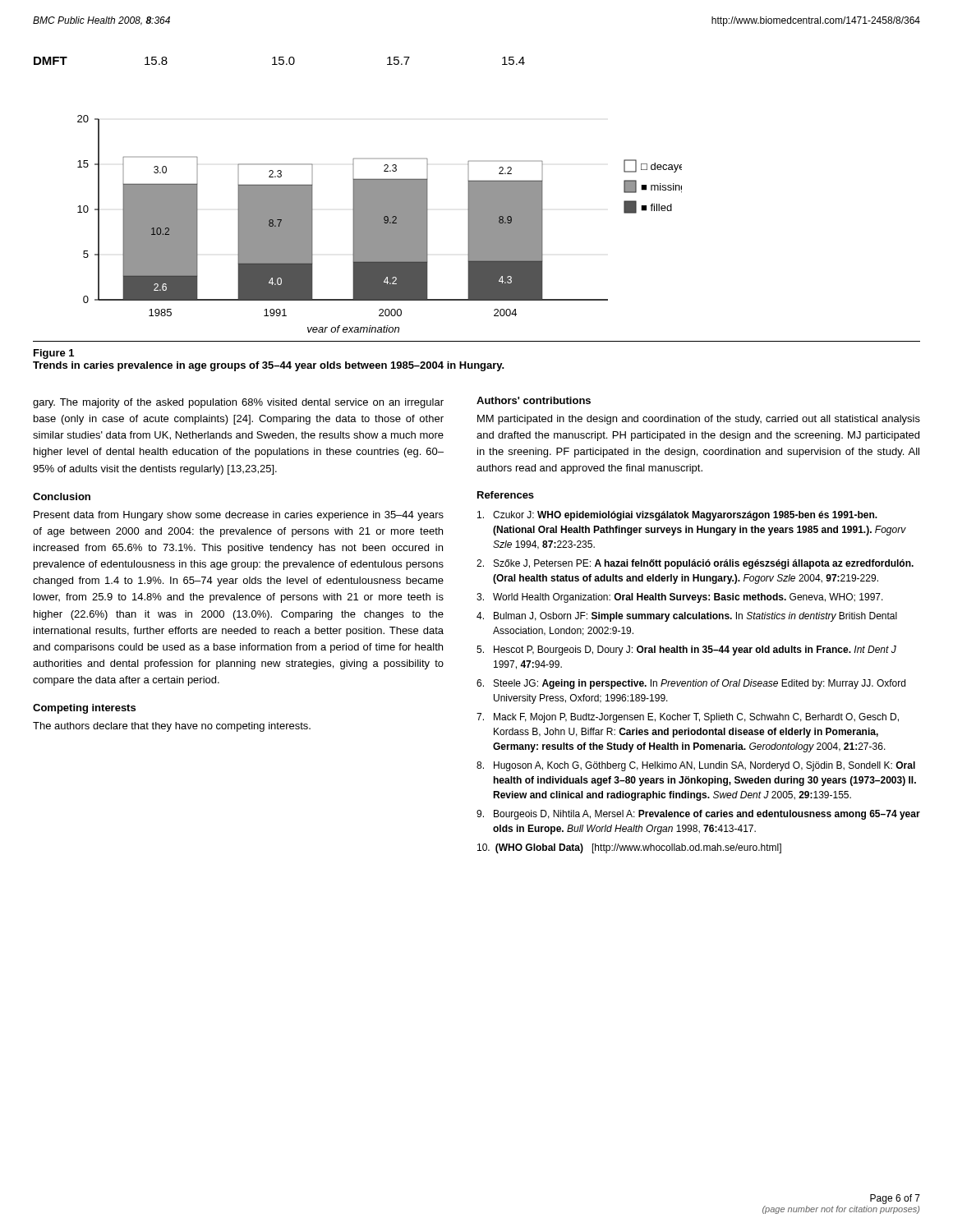
Task: Navigate to the text starting "The authors declare that they have"
Action: [172, 726]
